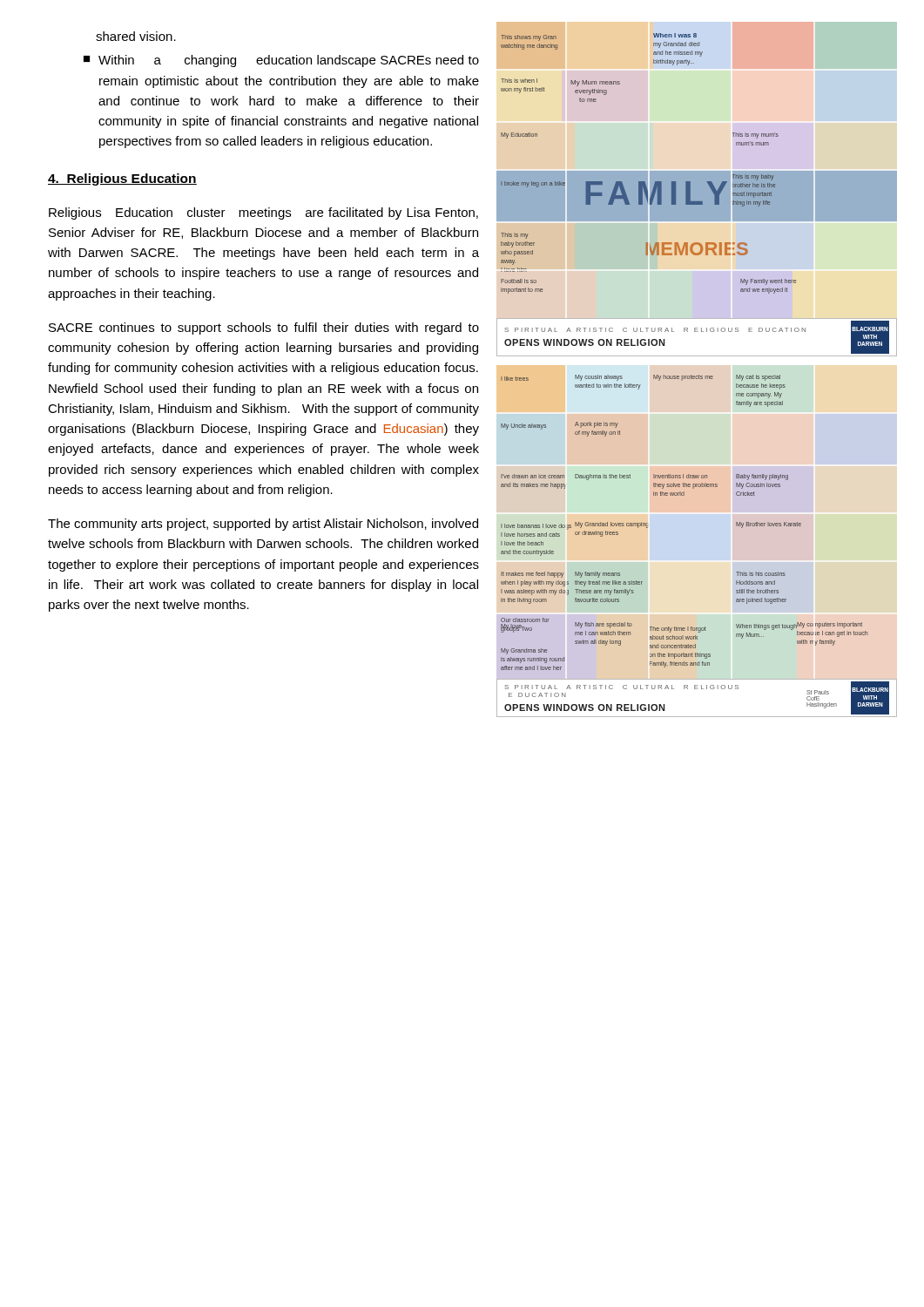Locate the text block with the text "Religious Education cluster meetings are facilitated"
924x1307 pixels.
[263, 252]
